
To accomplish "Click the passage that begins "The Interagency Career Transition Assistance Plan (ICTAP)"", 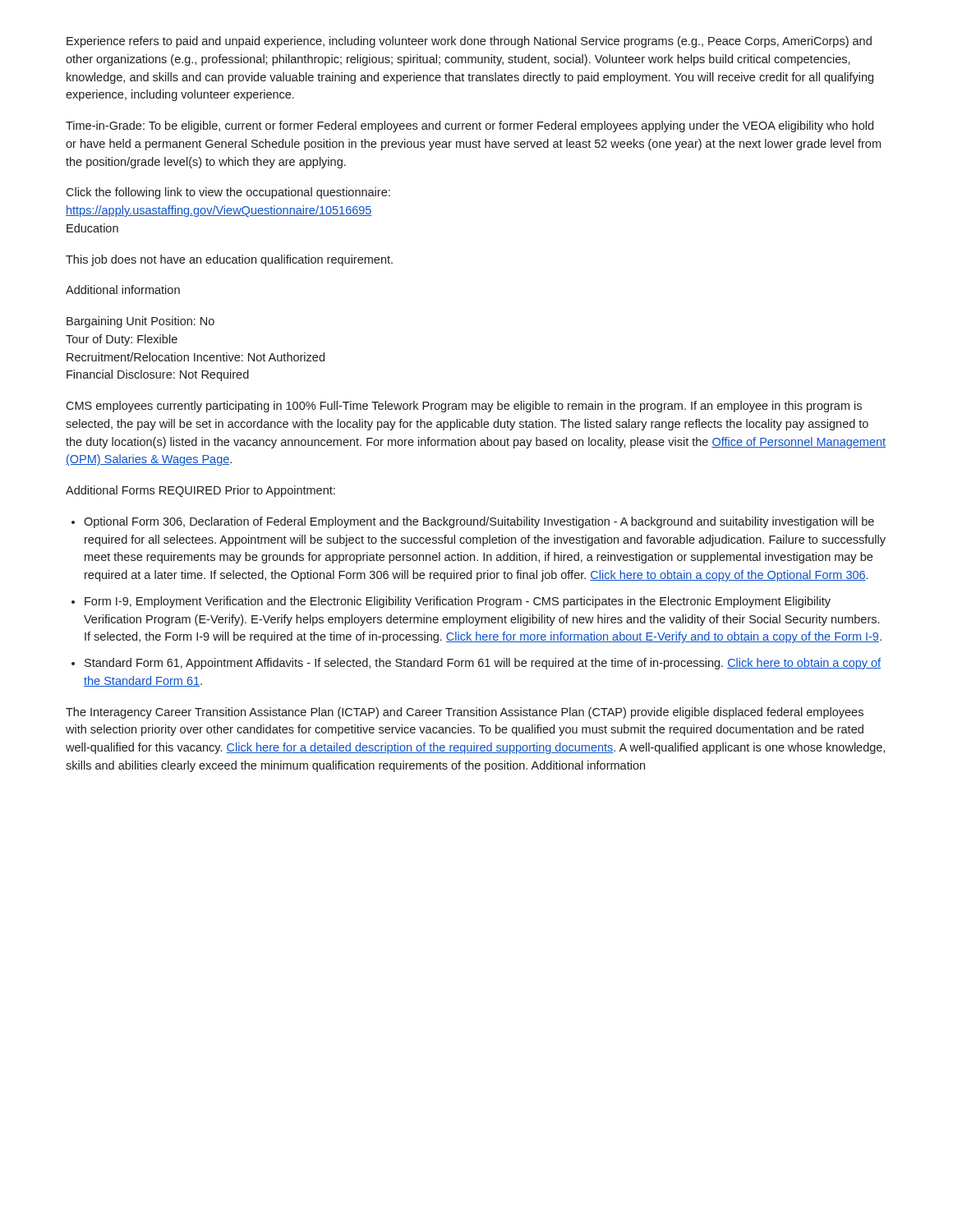I will point(476,738).
